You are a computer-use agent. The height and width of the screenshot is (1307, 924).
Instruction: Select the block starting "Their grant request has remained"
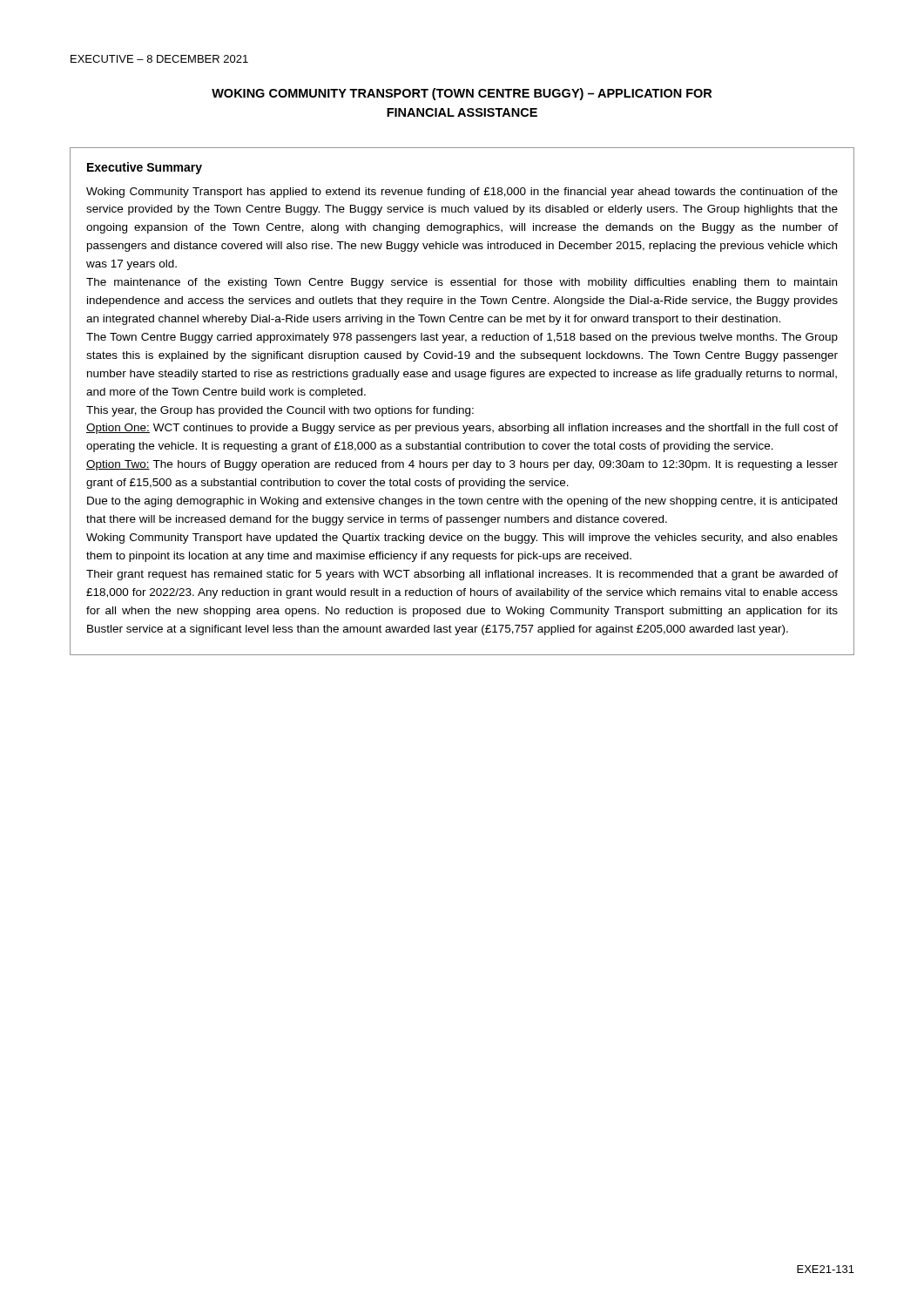point(462,602)
